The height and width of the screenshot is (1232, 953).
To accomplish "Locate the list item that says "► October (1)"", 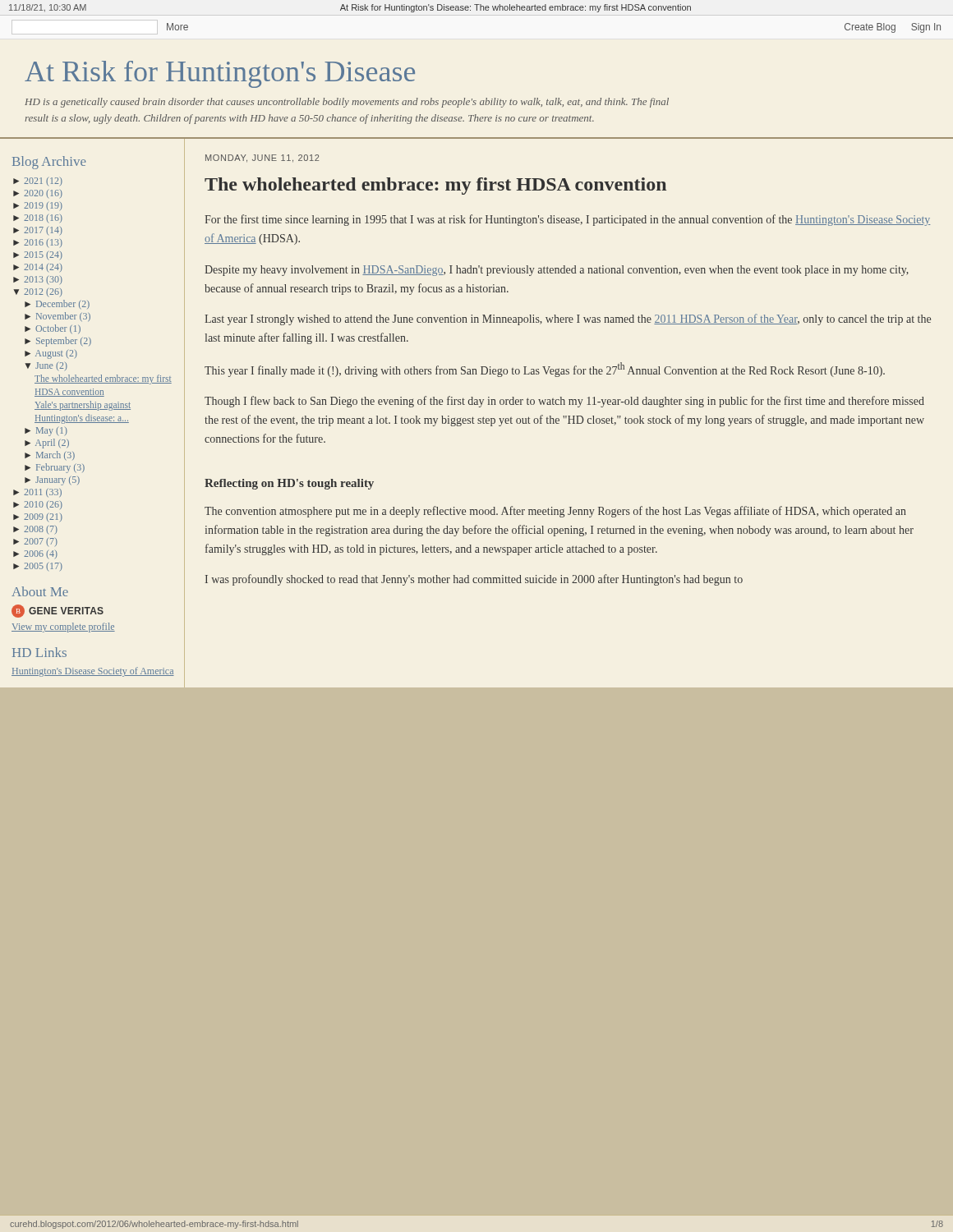I will [52, 329].
